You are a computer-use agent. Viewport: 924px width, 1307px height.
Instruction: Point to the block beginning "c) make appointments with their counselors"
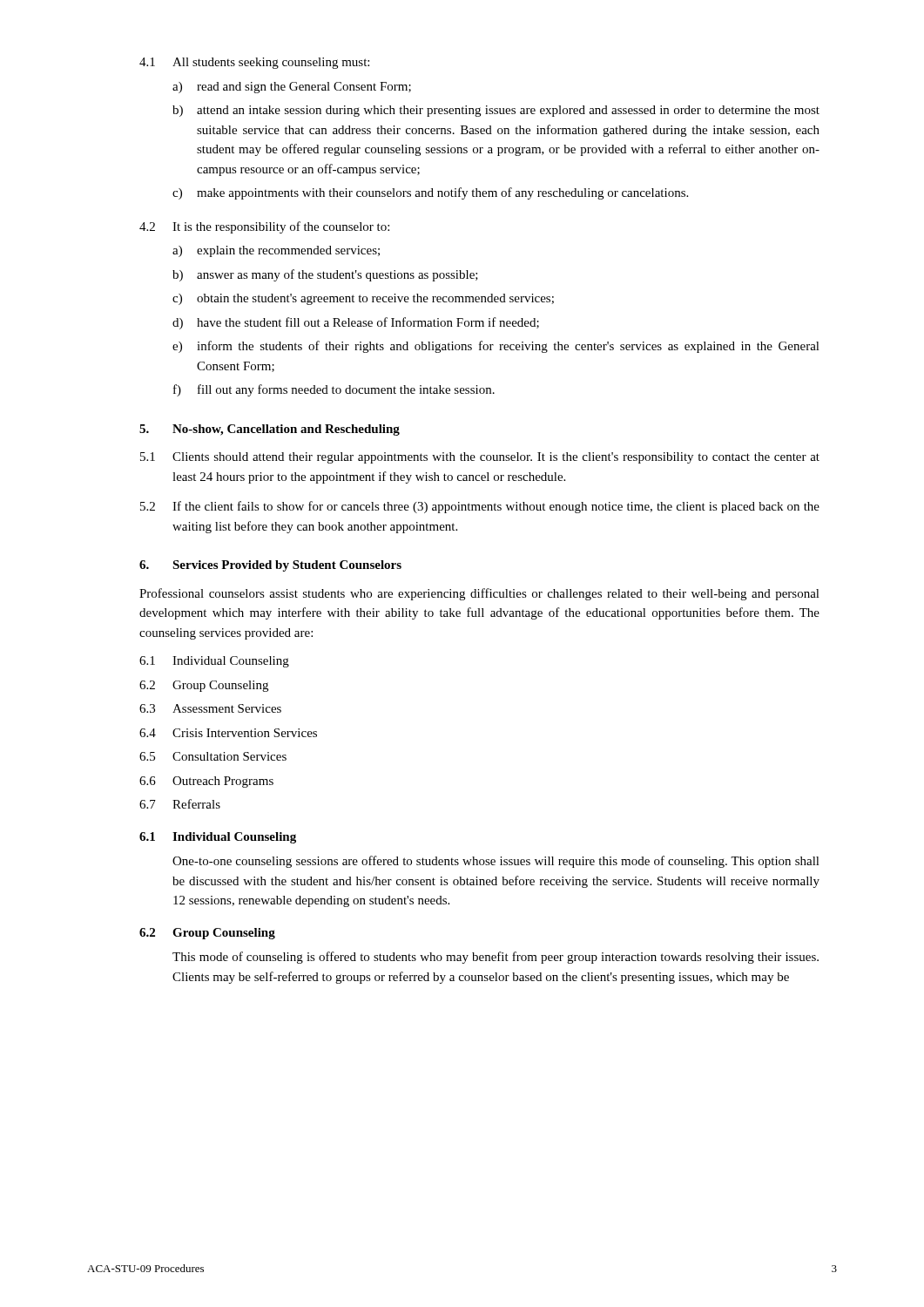tap(496, 193)
